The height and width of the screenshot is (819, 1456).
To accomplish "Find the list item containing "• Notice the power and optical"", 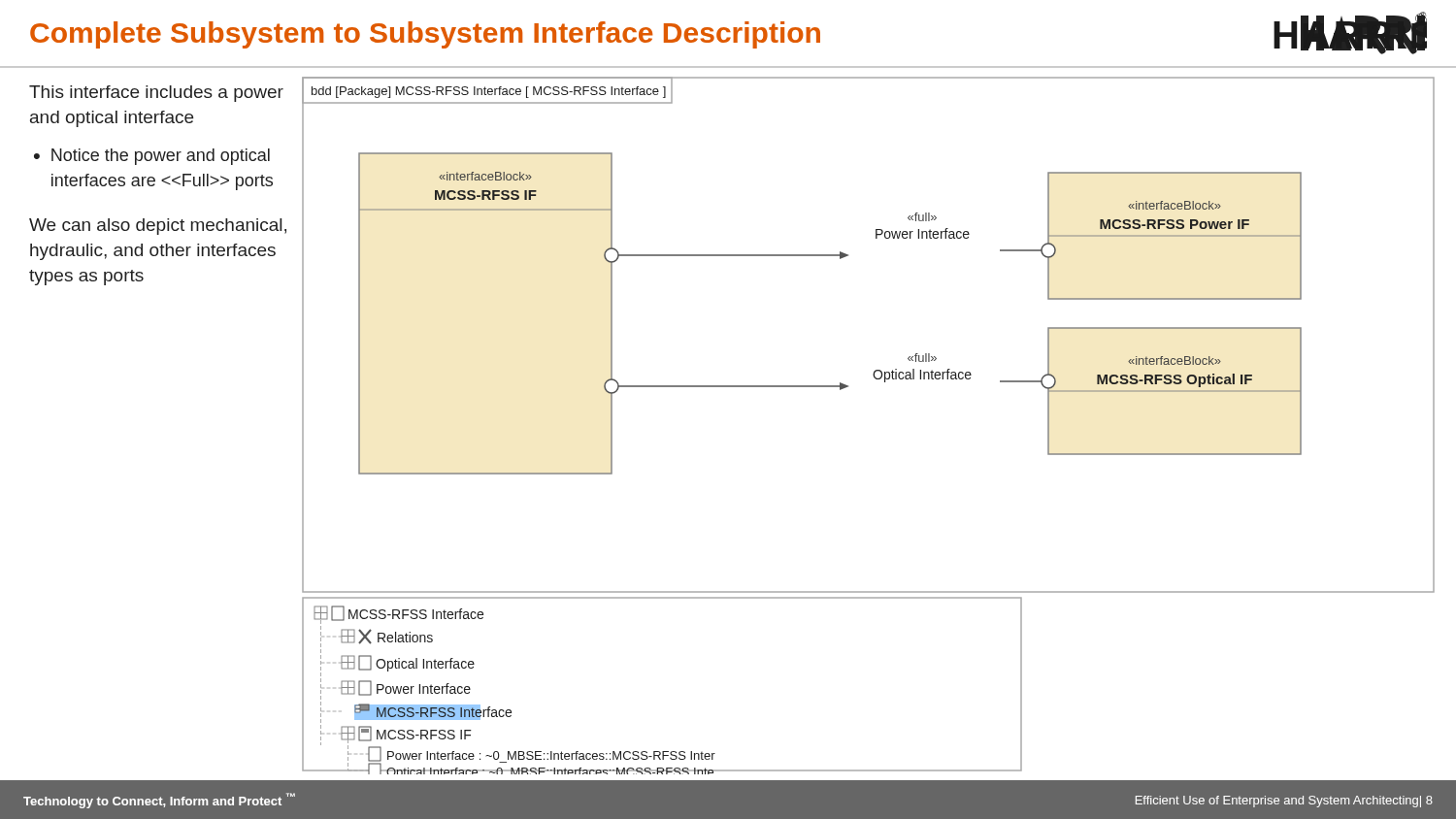I will tap(167, 169).
